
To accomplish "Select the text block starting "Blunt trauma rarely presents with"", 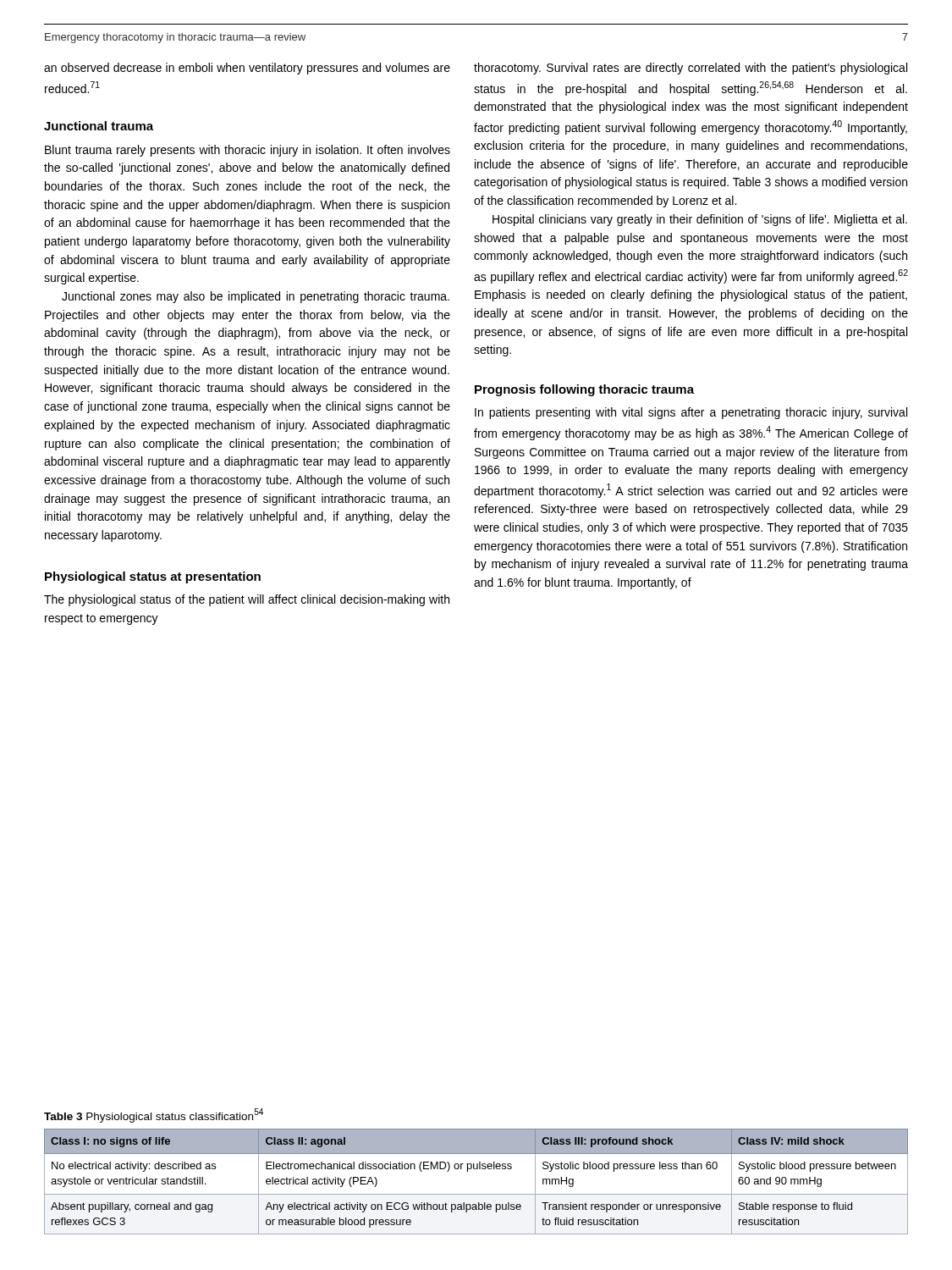I will (247, 343).
